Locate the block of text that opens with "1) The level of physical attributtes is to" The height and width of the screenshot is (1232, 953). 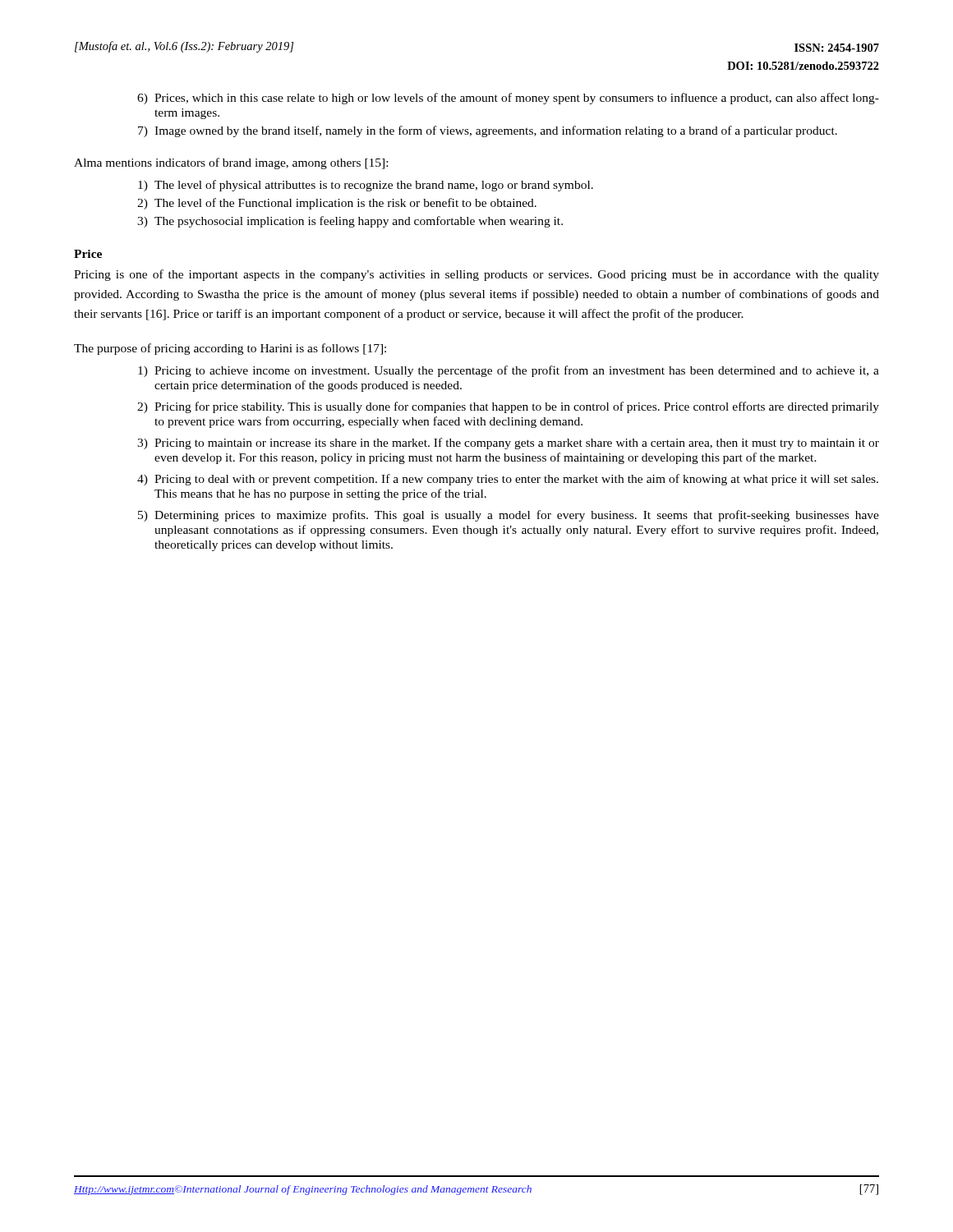[501, 184]
